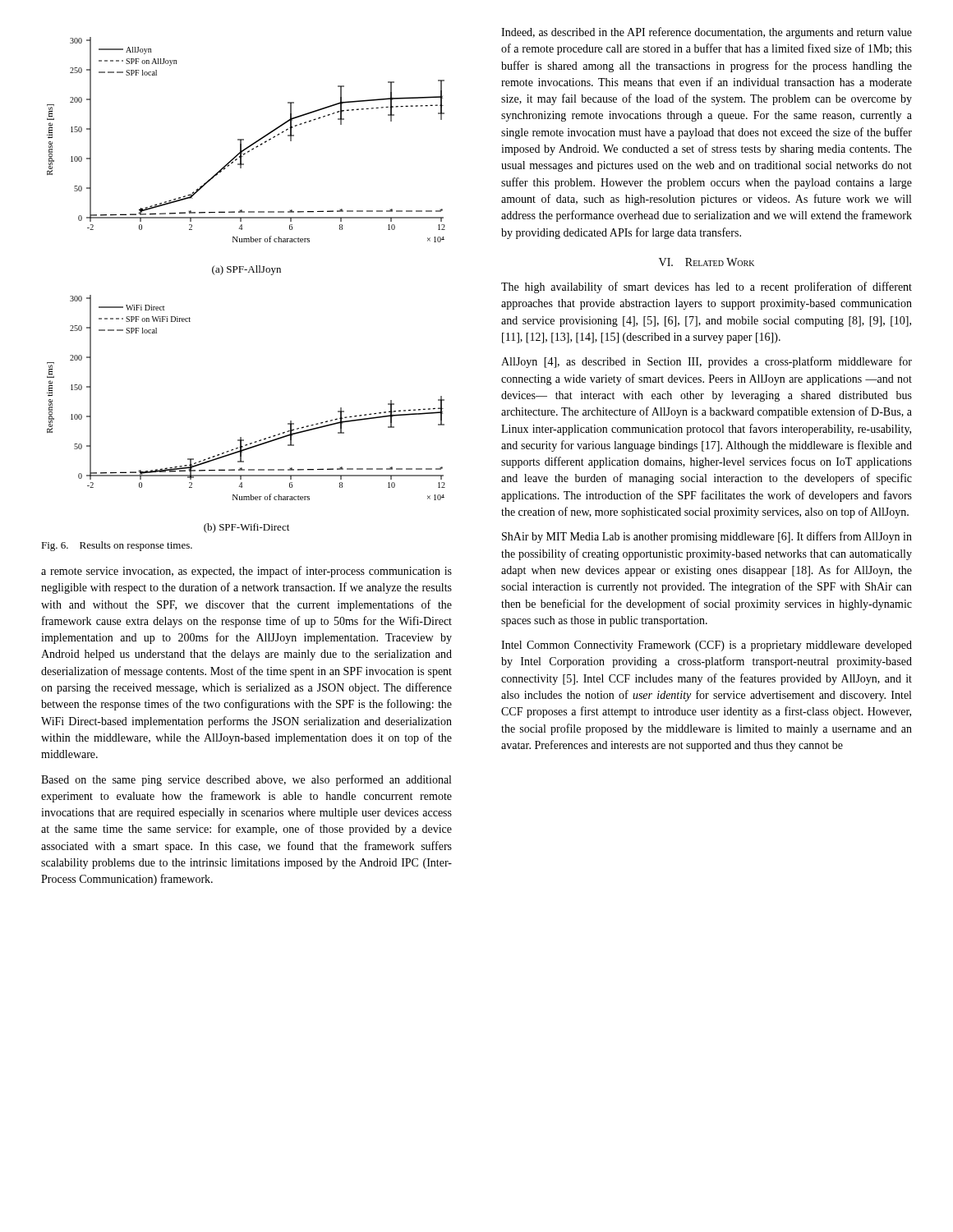Find the block starting "Intel Common Connectivity Framework (CCF) is"
Viewport: 953px width, 1232px height.
[707, 696]
